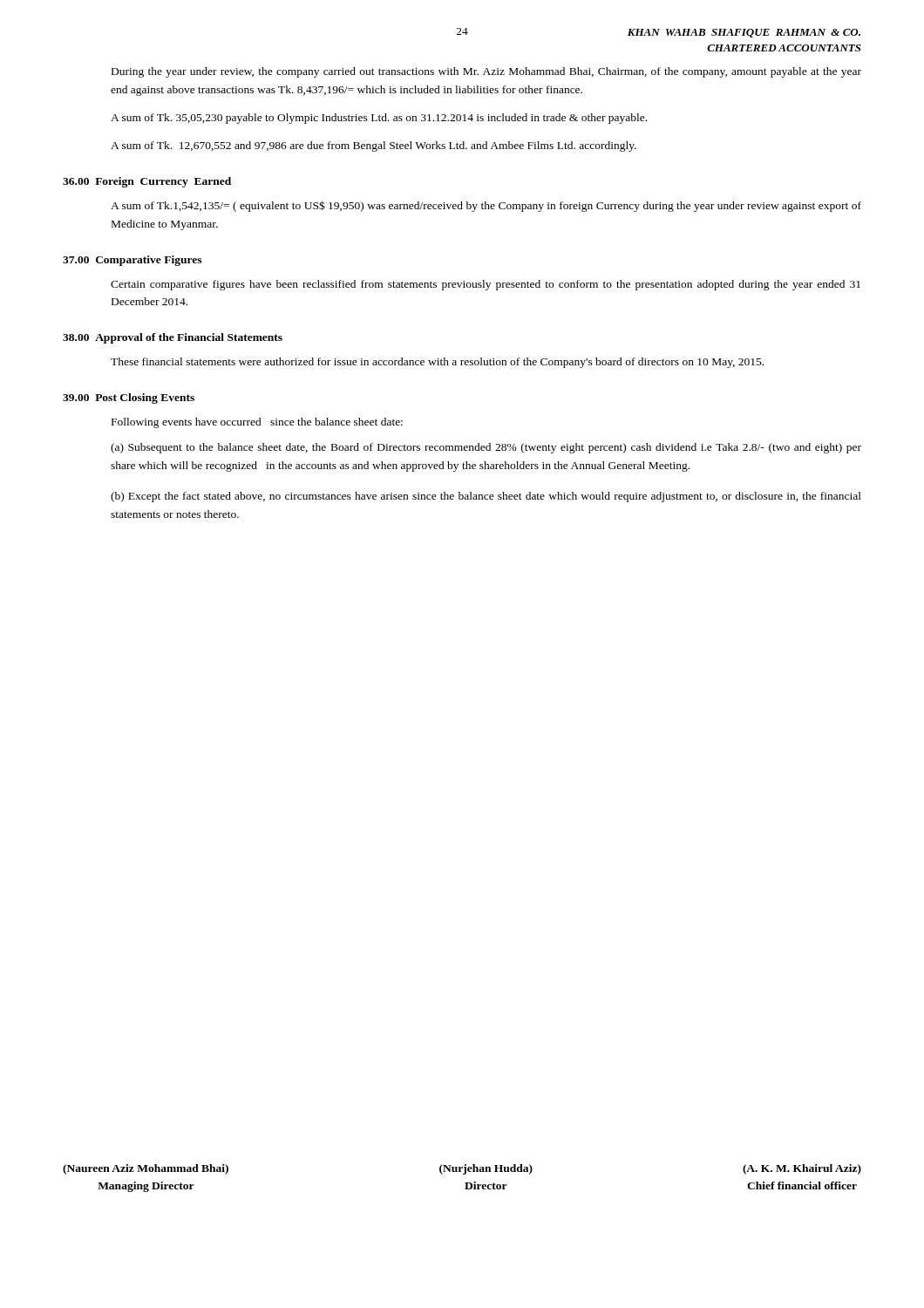Image resolution: width=924 pixels, height=1308 pixels.
Task: Find the section header containing "36.00 Foreign Currency Earned"
Action: [x=147, y=181]
